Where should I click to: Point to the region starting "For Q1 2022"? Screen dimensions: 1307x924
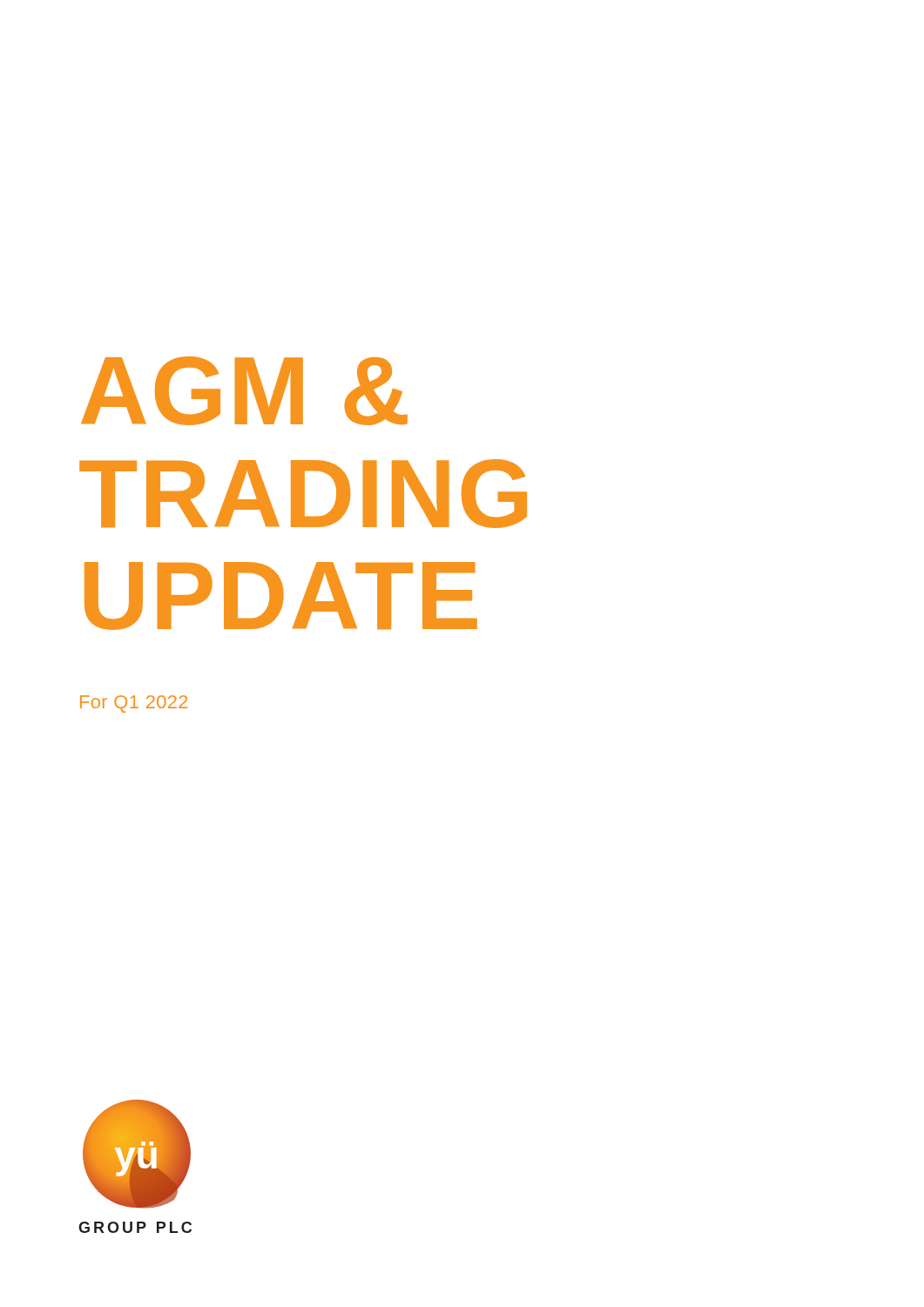pos(134,702)
